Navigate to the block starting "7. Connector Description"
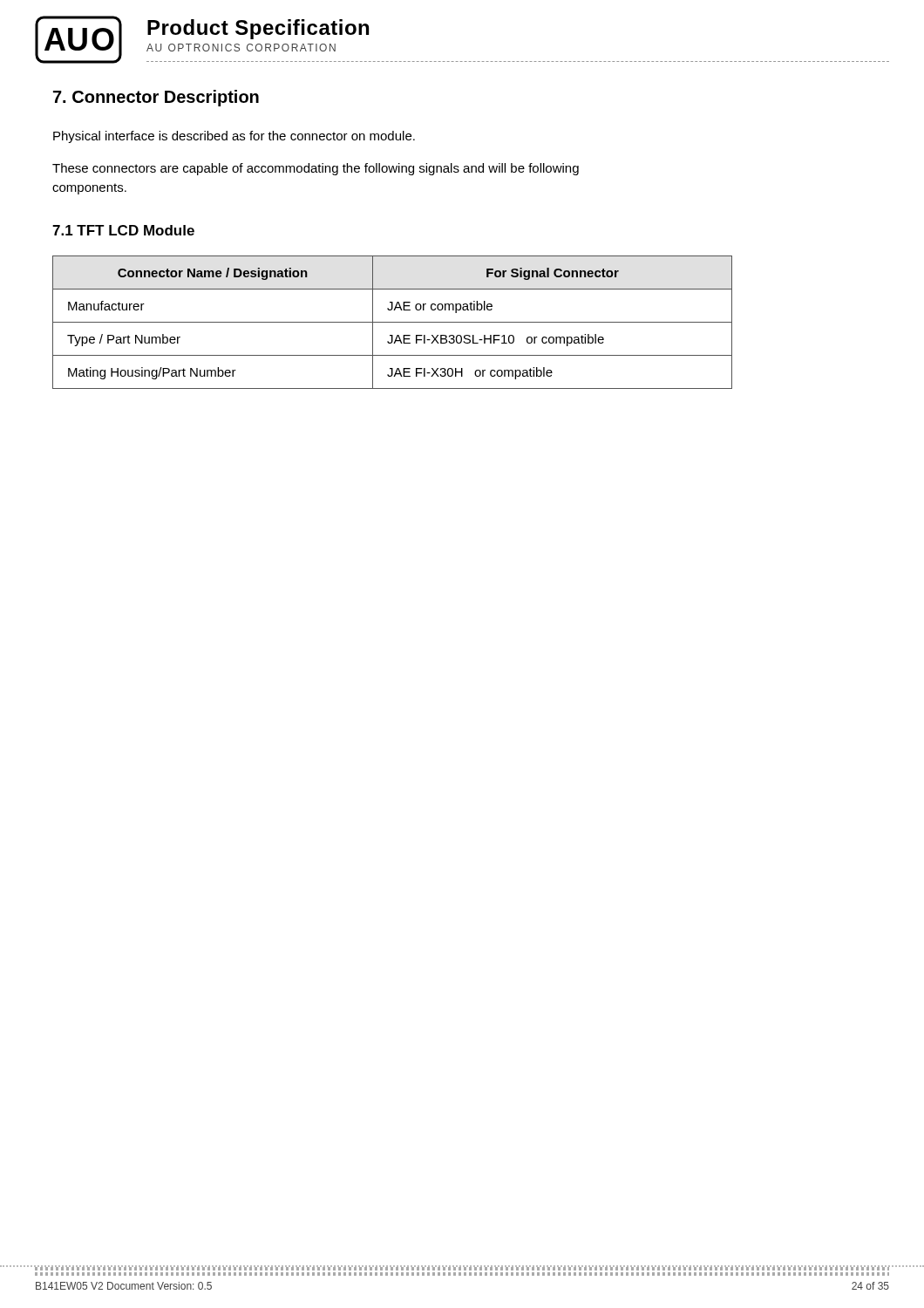The height and width of the screenshot is (1308, 924). pyautogui.click(x=156, y=97)
